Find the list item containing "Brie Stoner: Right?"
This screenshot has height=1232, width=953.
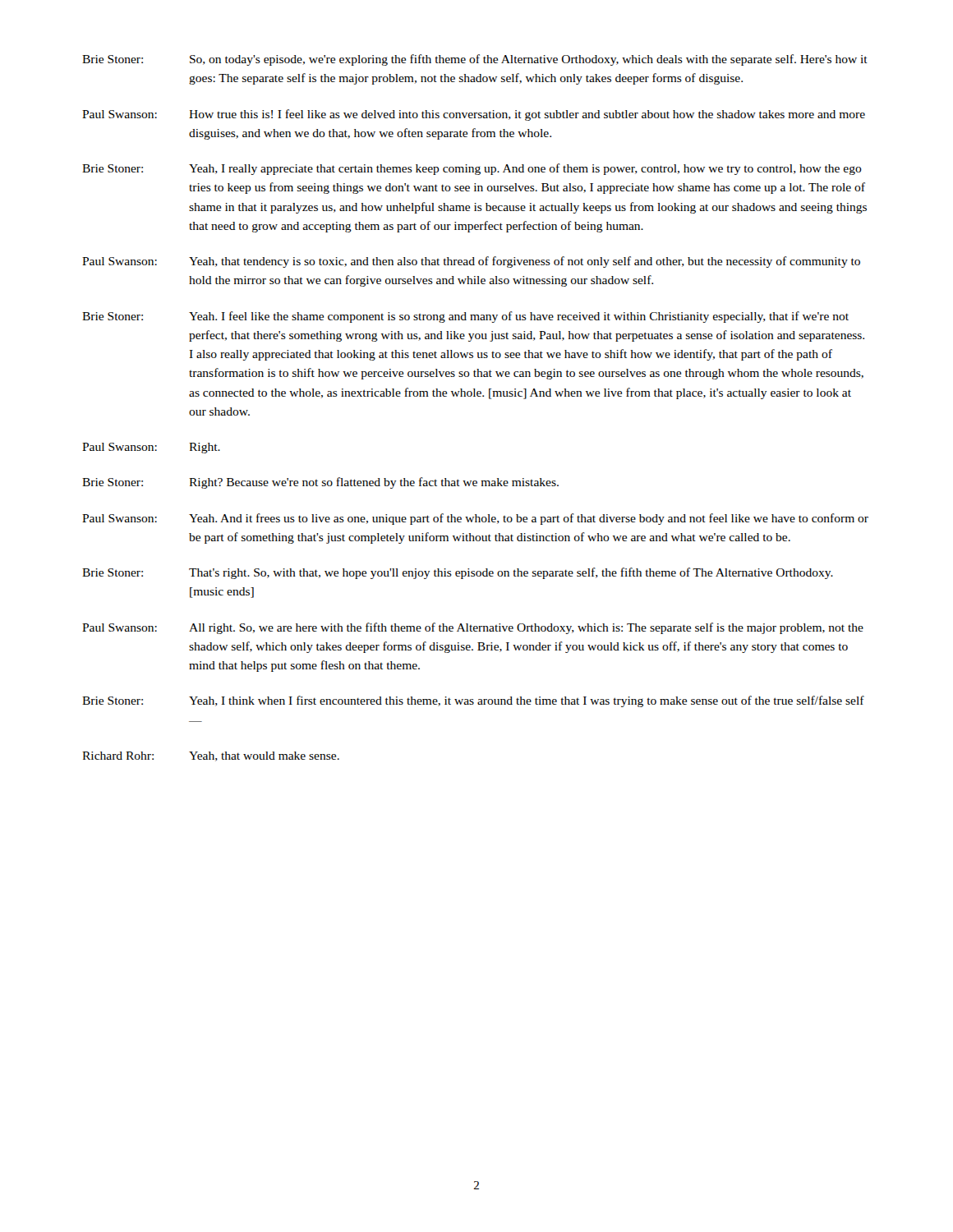click(x=476, y=482)
